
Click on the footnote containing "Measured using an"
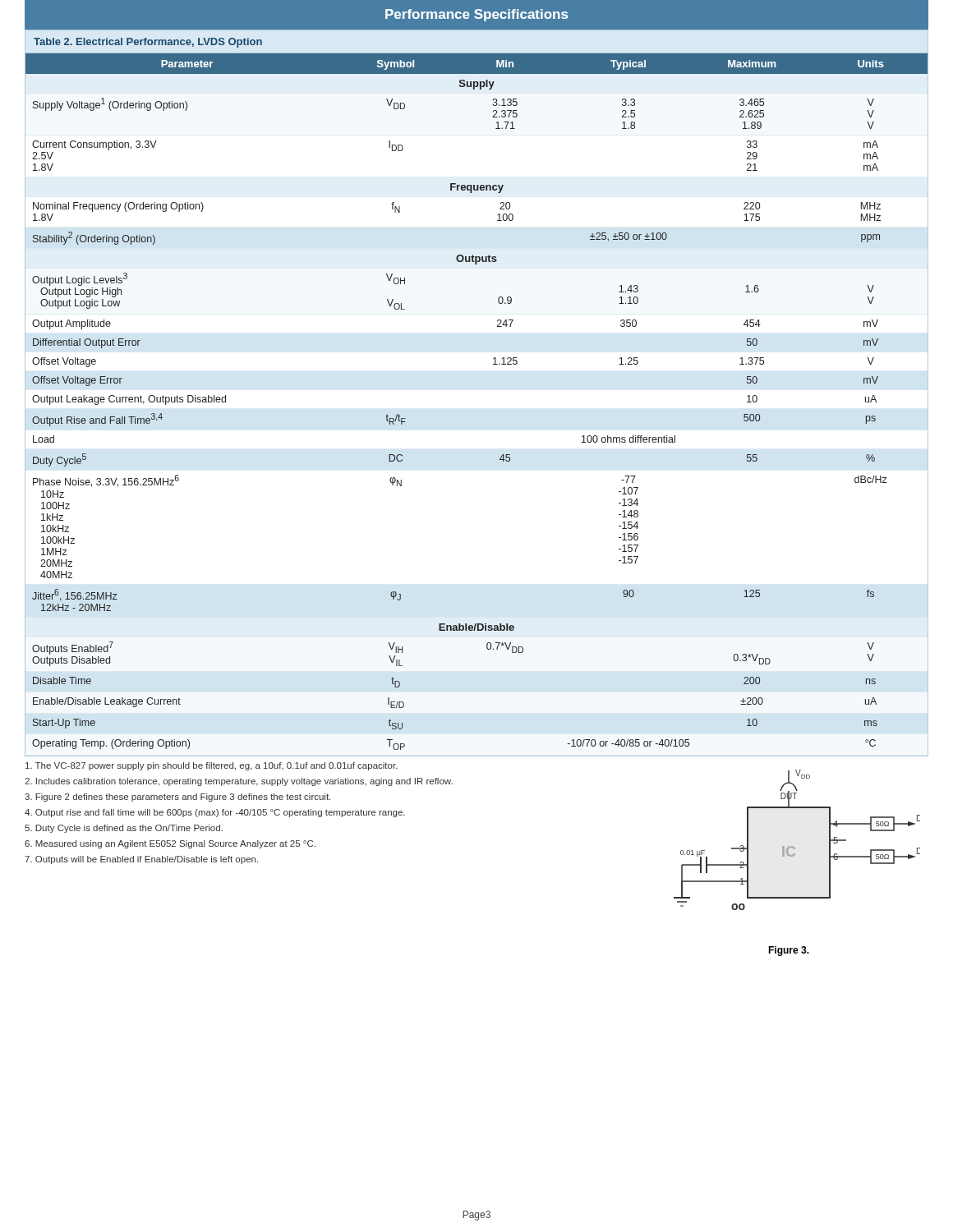click(170, 843)
